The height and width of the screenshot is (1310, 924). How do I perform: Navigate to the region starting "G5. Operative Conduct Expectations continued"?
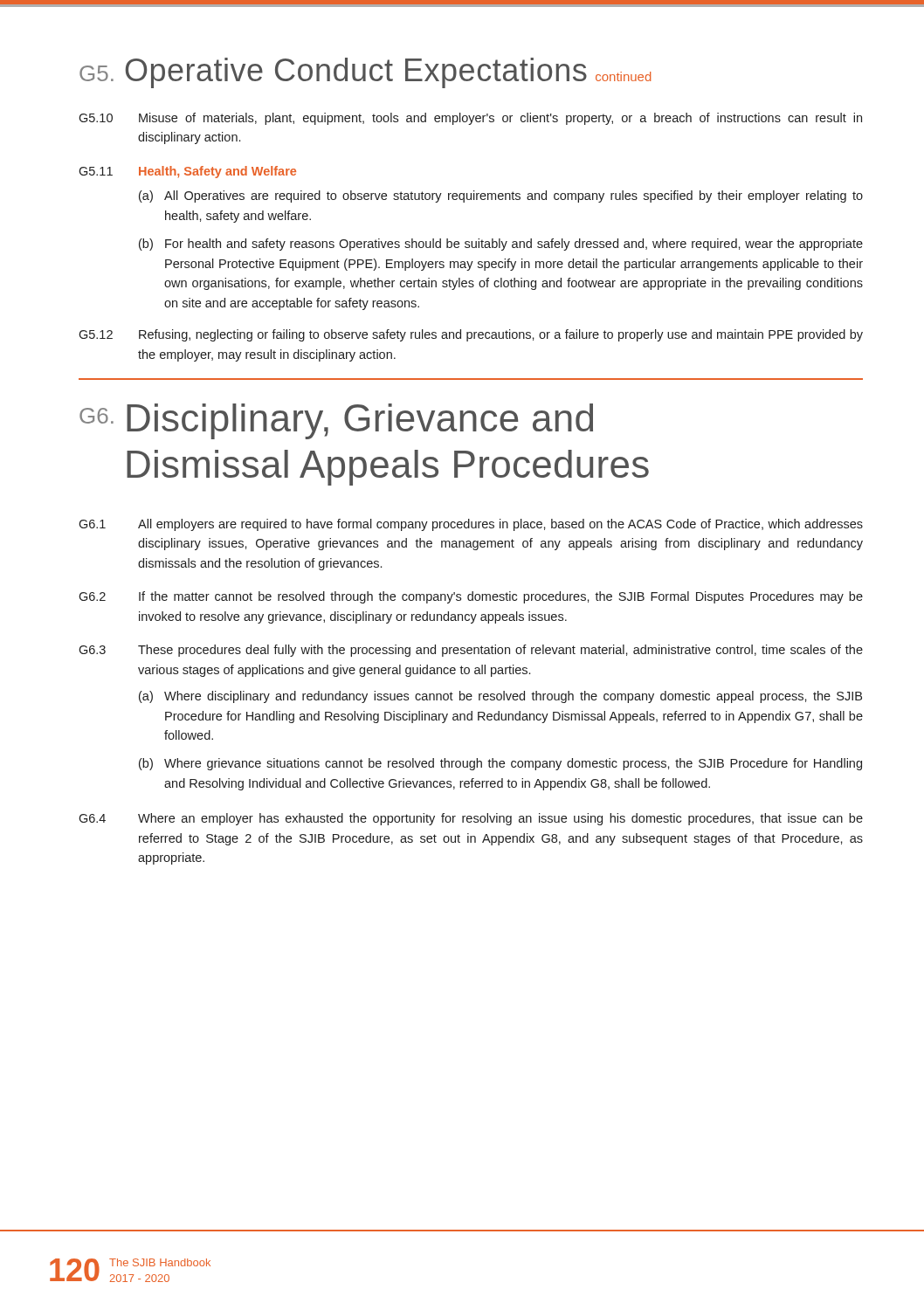pyautogui.click(x=365, y=71)
